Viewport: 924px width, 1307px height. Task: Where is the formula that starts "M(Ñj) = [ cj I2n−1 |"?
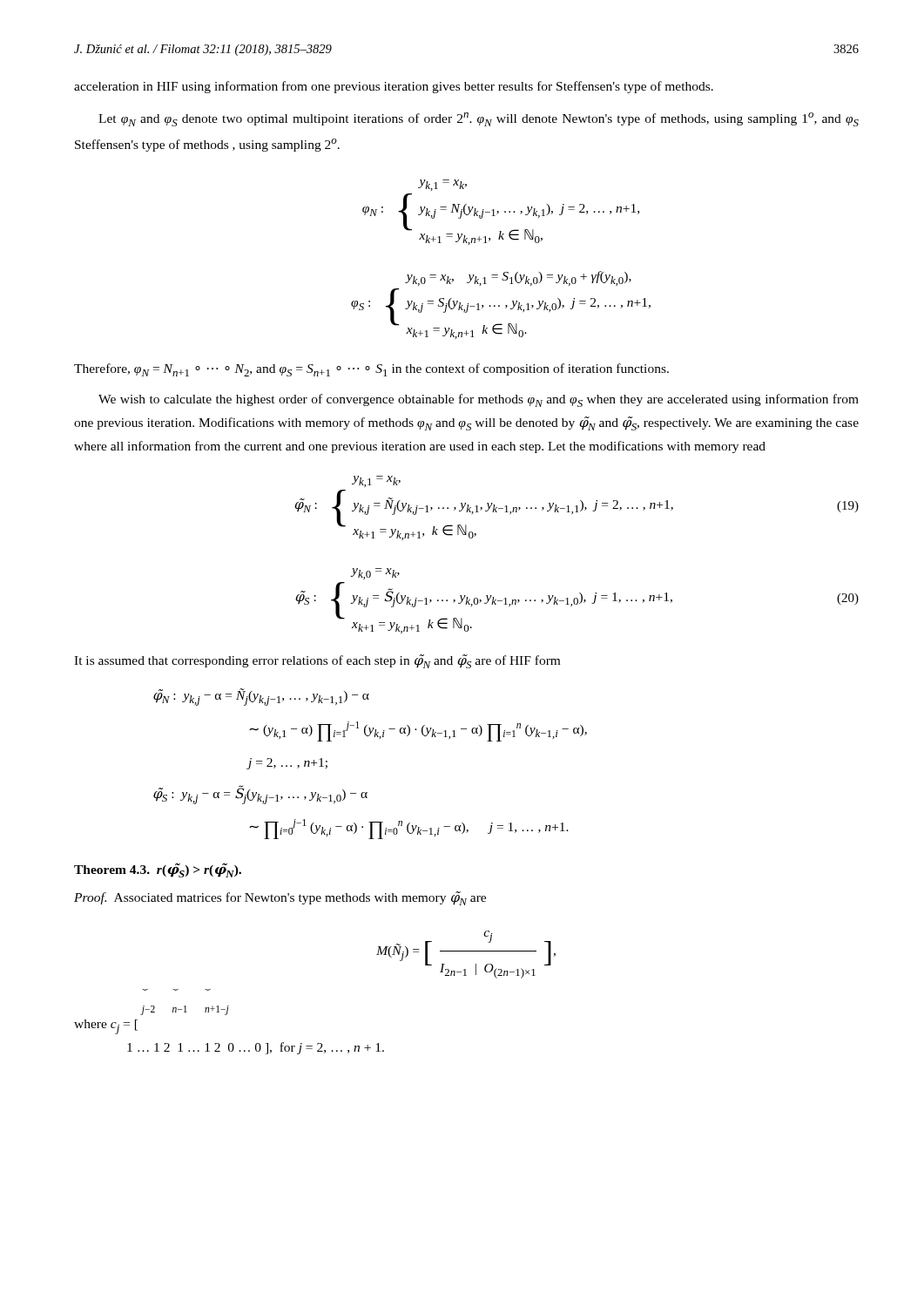[466, 951]
